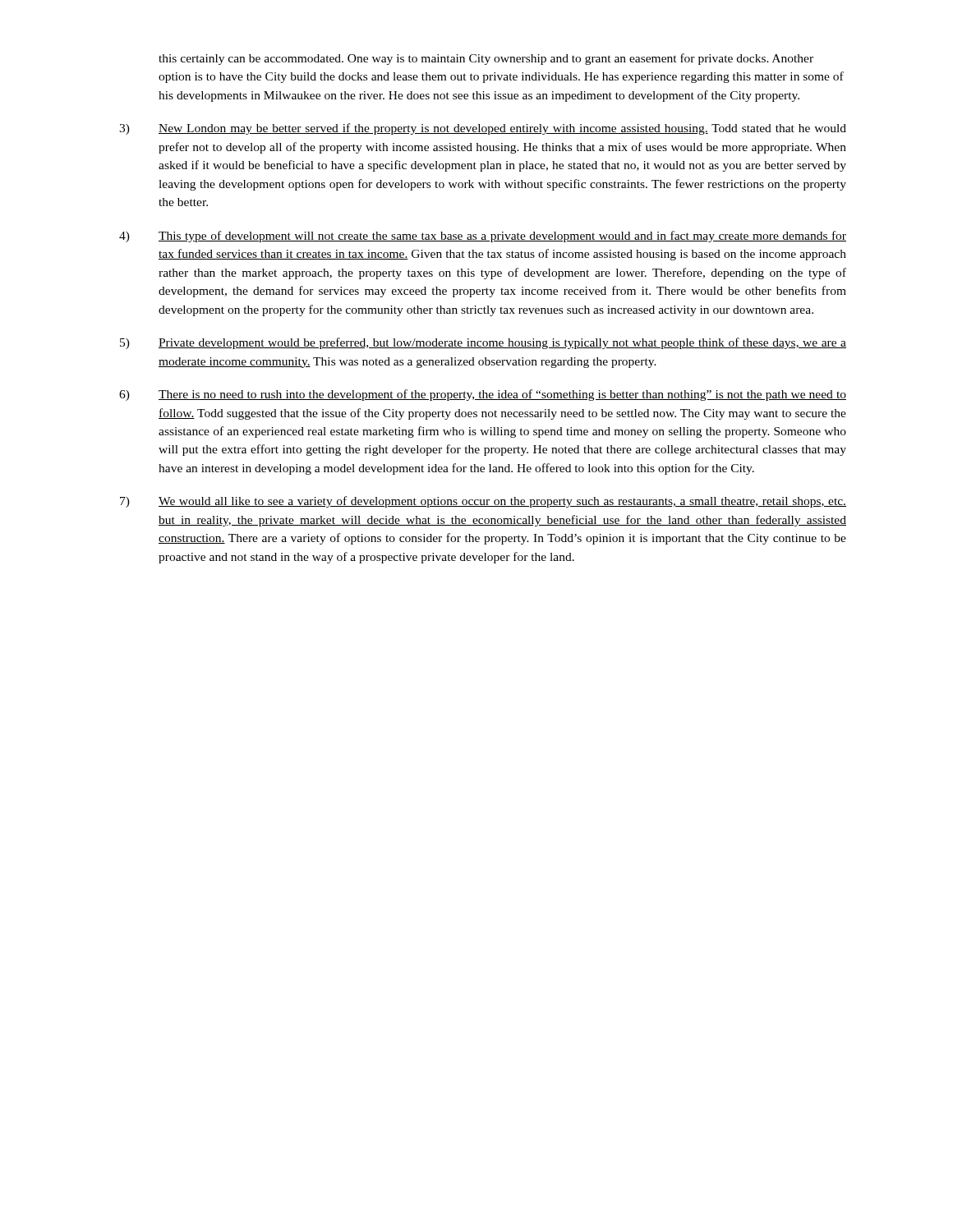Locate the block of text that opens with "5) Private development would be preferred, but"
953x1232 pixels.
click(483, 352)
